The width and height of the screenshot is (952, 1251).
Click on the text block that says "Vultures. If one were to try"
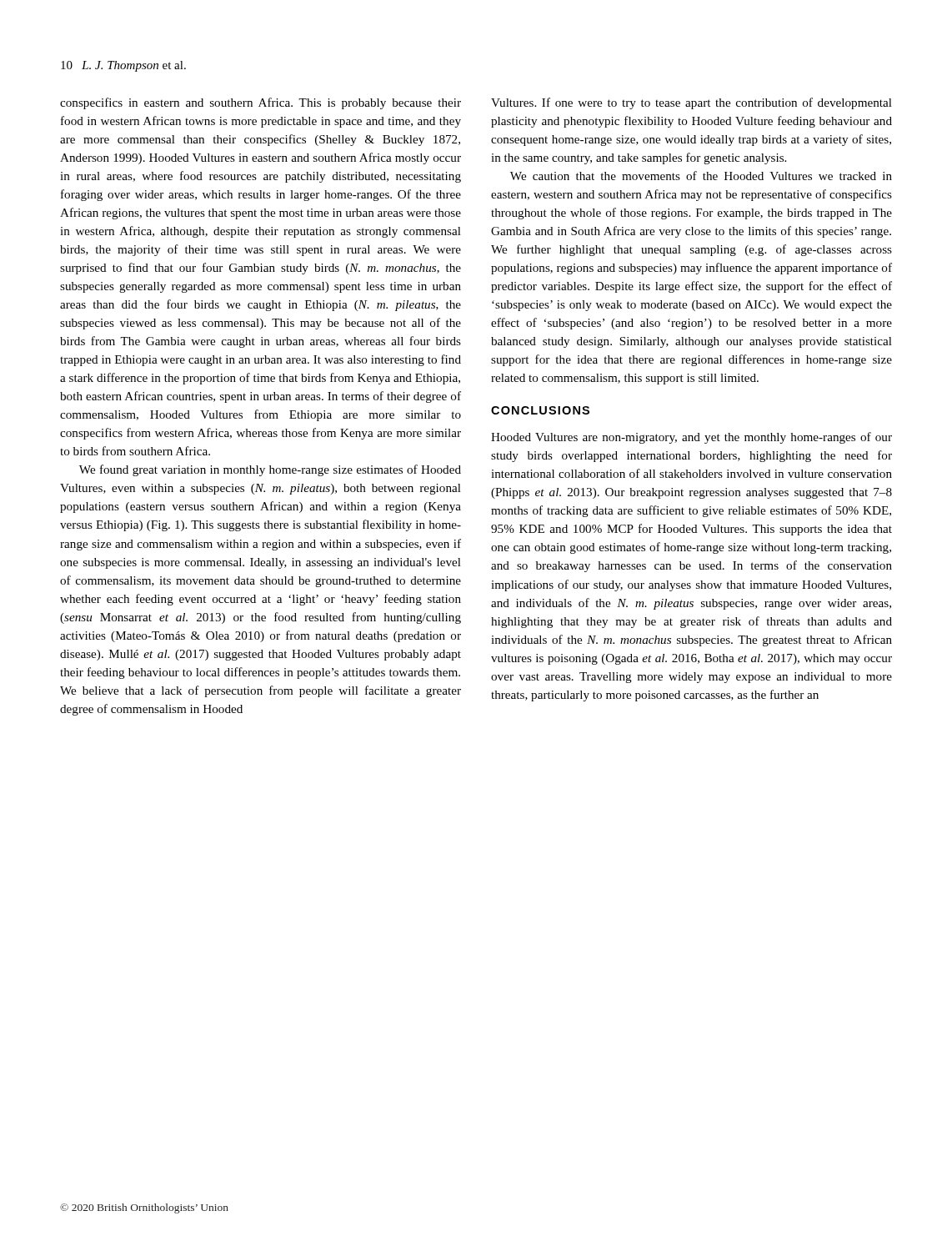pyautogui.click(x=692, y=129)
